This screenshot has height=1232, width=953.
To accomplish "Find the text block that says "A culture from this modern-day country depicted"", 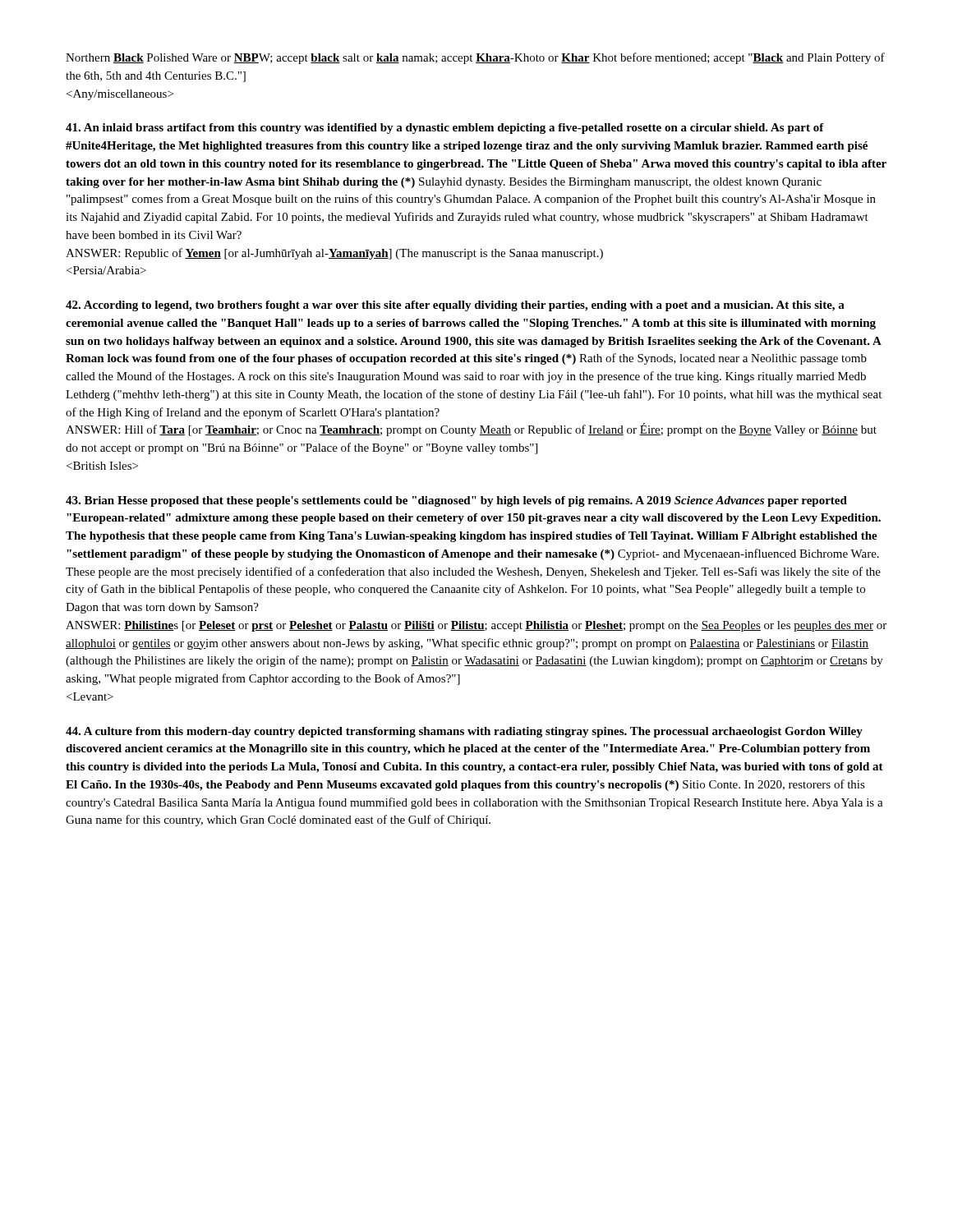I will (x=474, y=775).
